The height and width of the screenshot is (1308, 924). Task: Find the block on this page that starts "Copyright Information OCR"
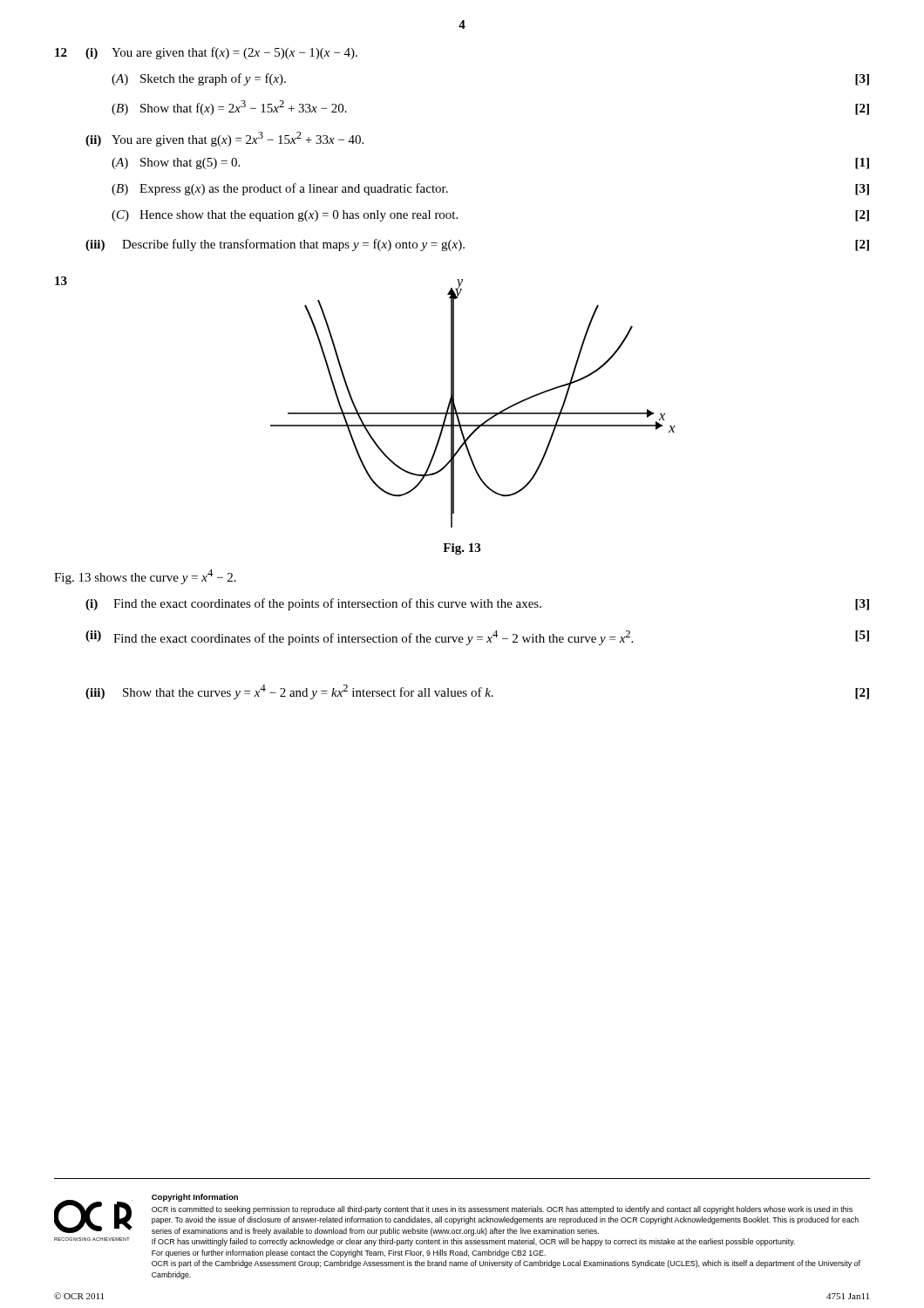[x=509, y=1236]
